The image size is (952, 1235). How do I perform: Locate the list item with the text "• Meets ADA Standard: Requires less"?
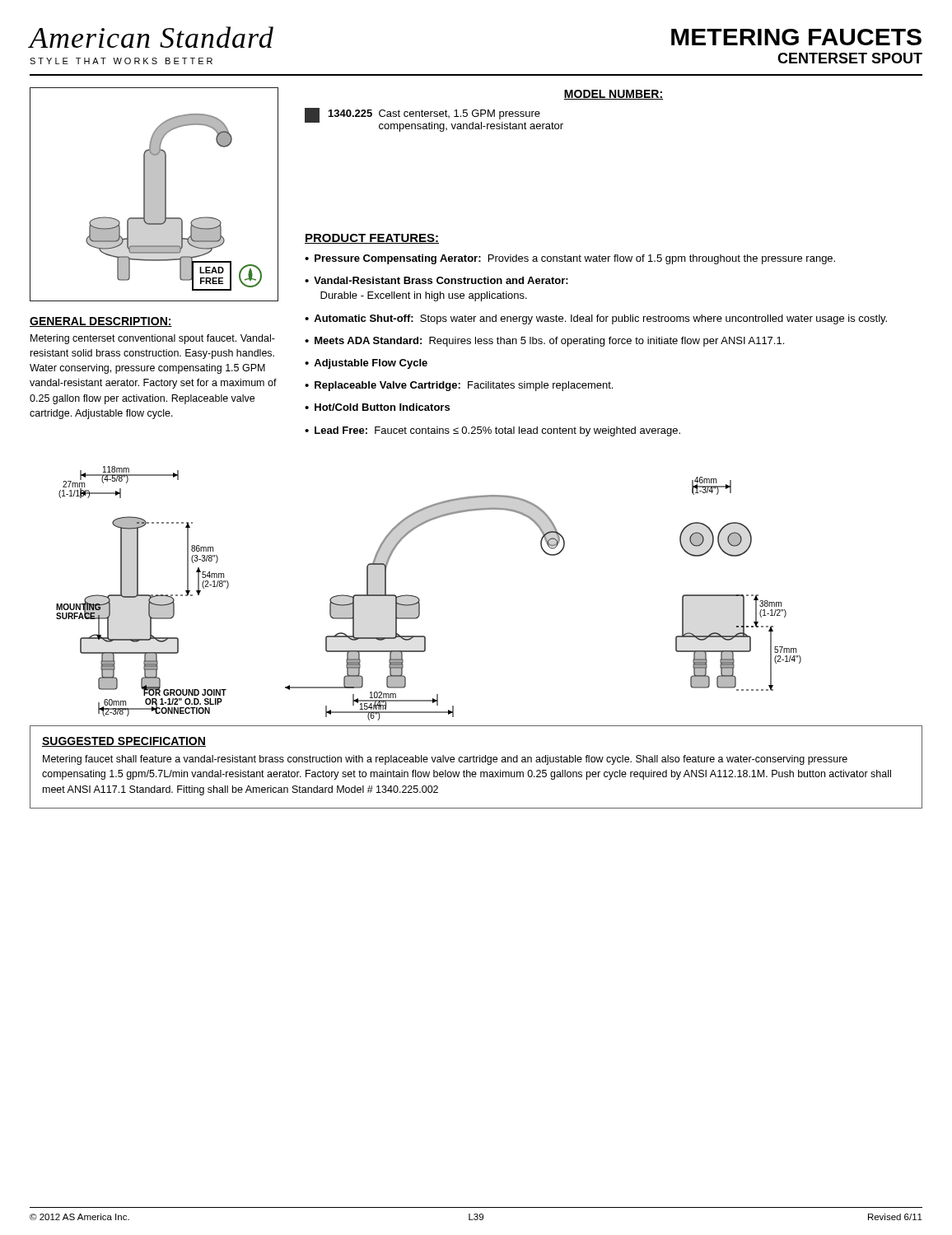click(x=545, y=341)
